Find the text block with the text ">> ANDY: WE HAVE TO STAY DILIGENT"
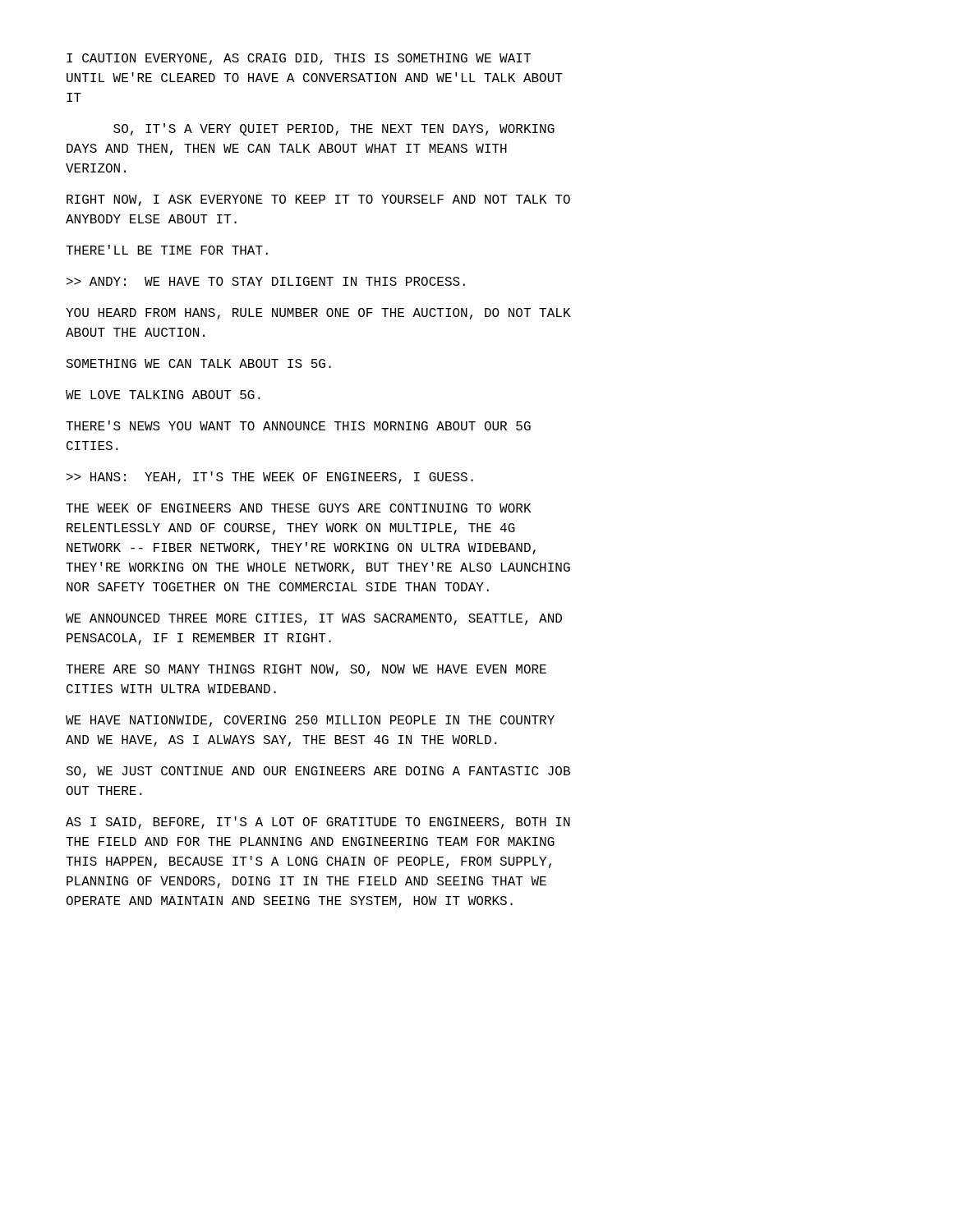This screenshot has height=1232, width=953. 267,282
